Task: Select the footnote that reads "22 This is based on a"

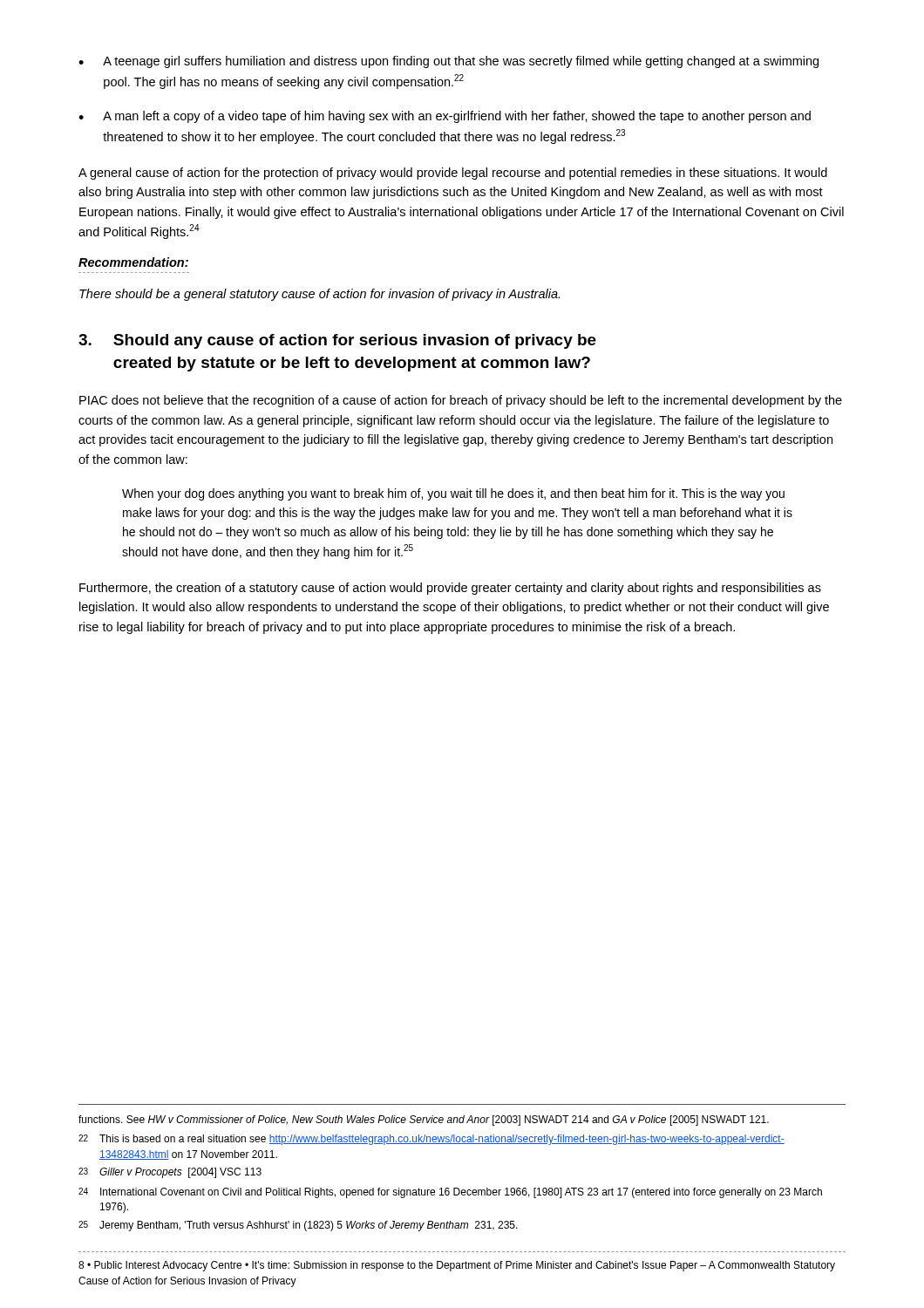Action: point(462,1147)
